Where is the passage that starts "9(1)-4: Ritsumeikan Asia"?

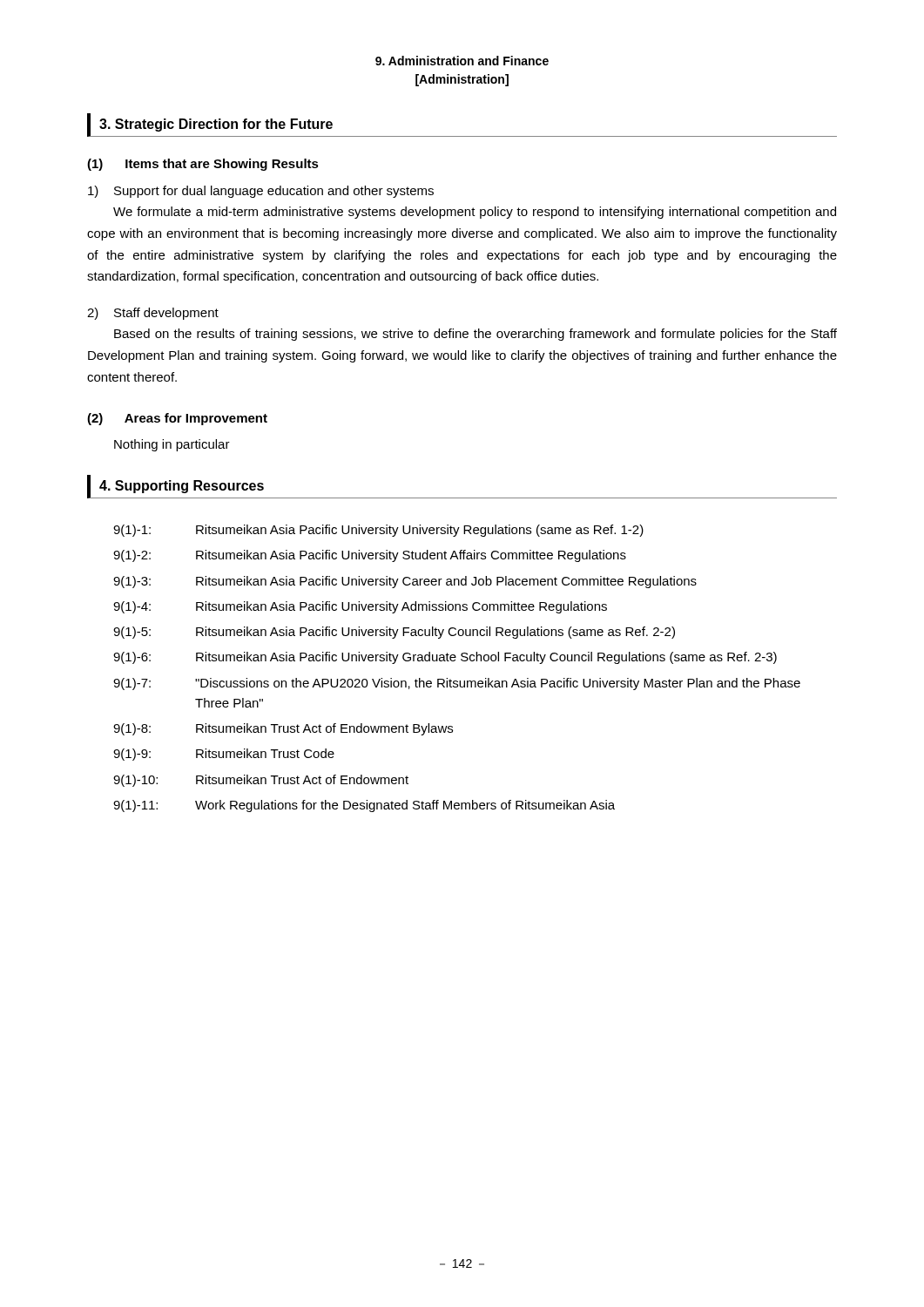click(x=462, y=607)
